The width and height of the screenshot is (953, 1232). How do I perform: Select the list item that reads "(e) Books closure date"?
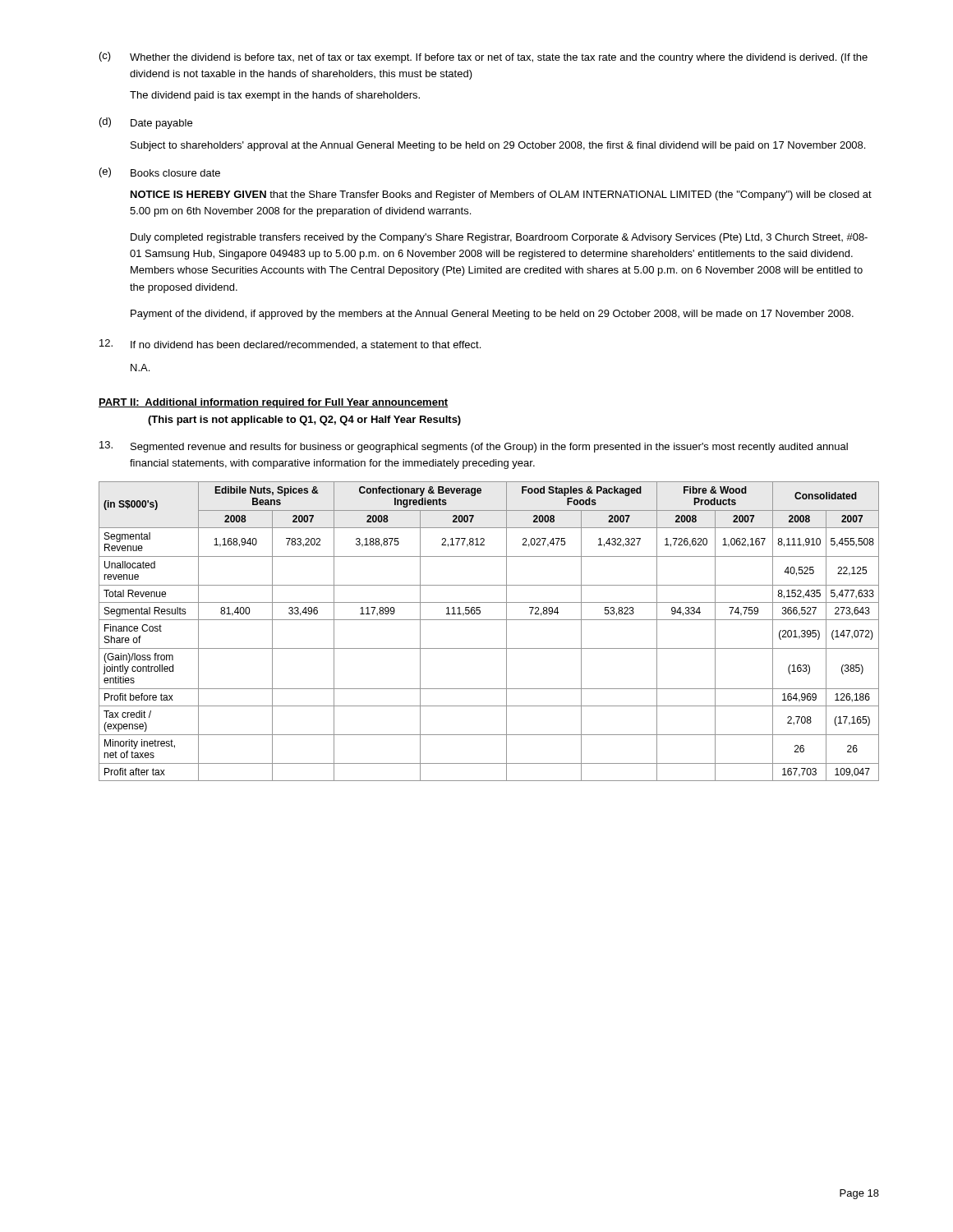tap(160, 172)
